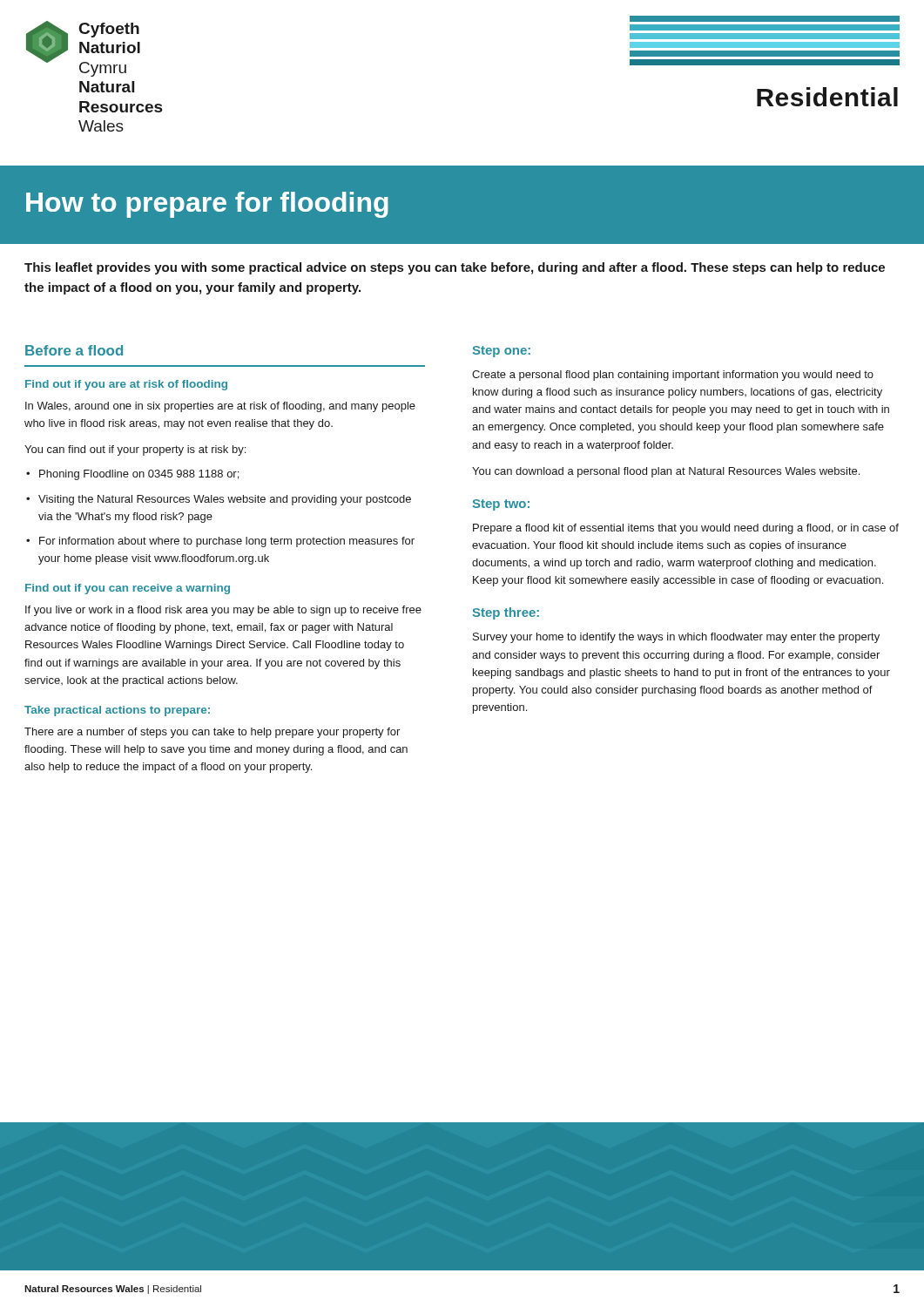
Task: Find "Step three:" on this page
Action: [x=506, y=613]
